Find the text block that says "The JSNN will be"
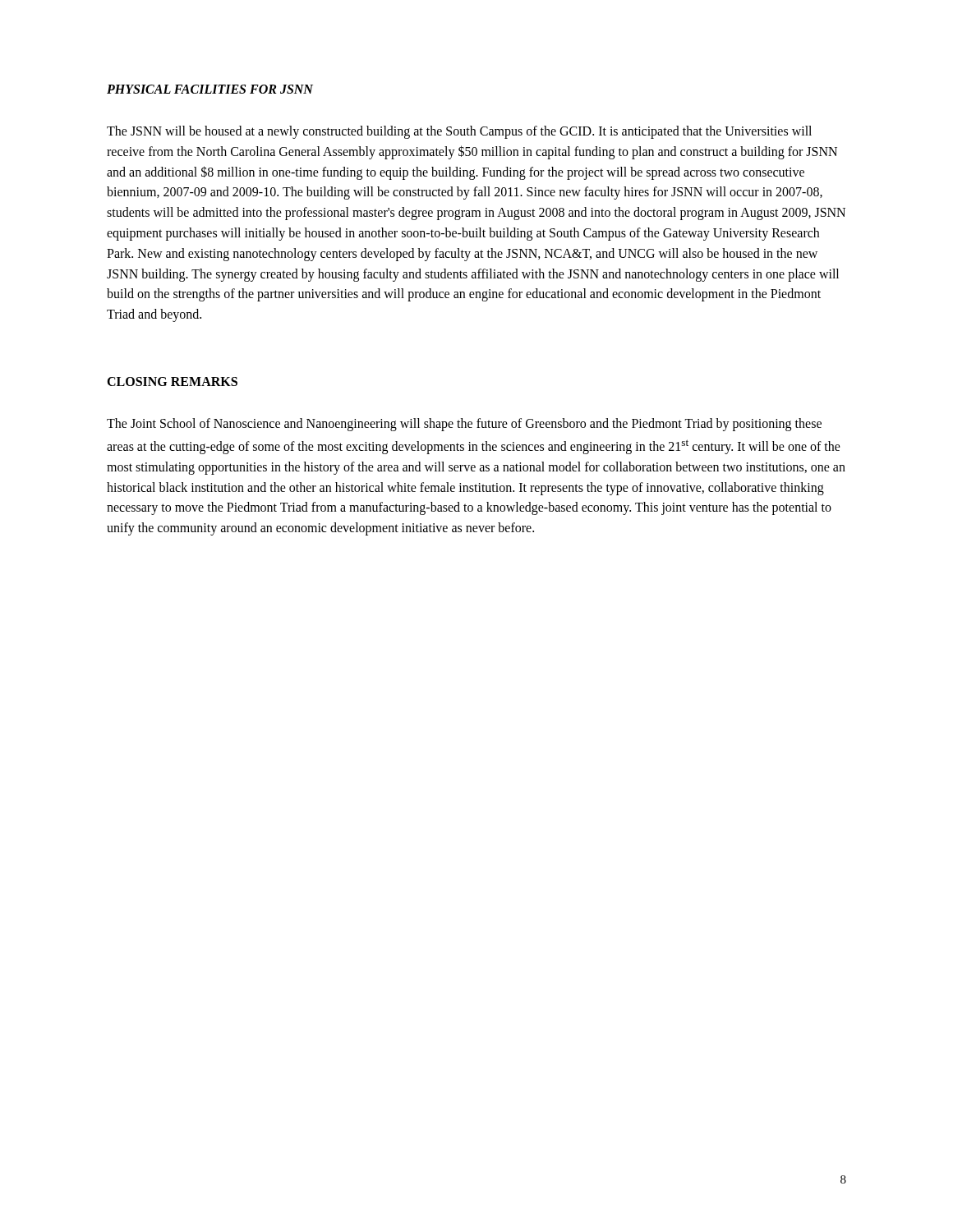The width and height of the screenshot is (953, 1232). (x=476, y=223)
